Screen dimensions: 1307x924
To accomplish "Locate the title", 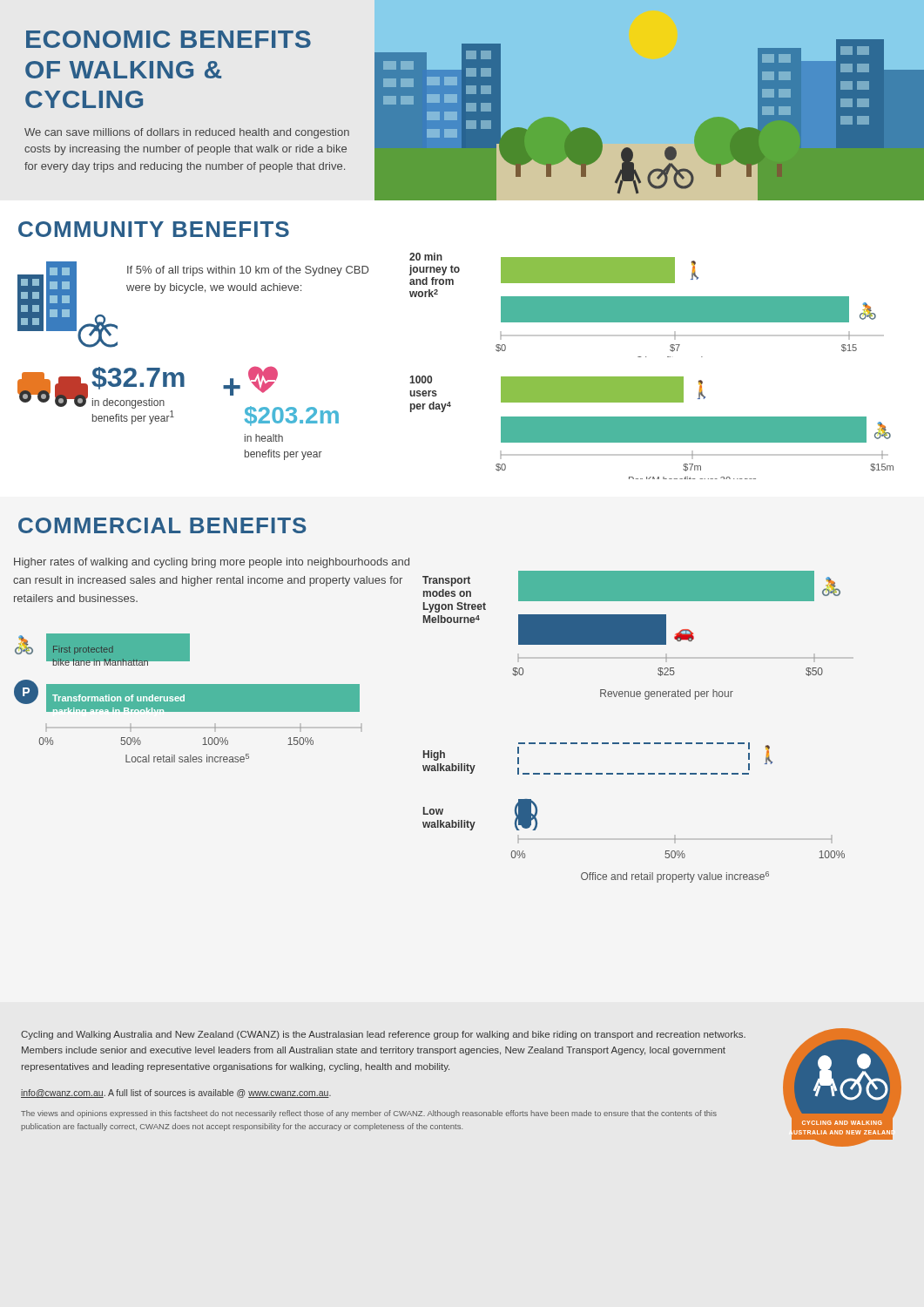I will 187,70.
